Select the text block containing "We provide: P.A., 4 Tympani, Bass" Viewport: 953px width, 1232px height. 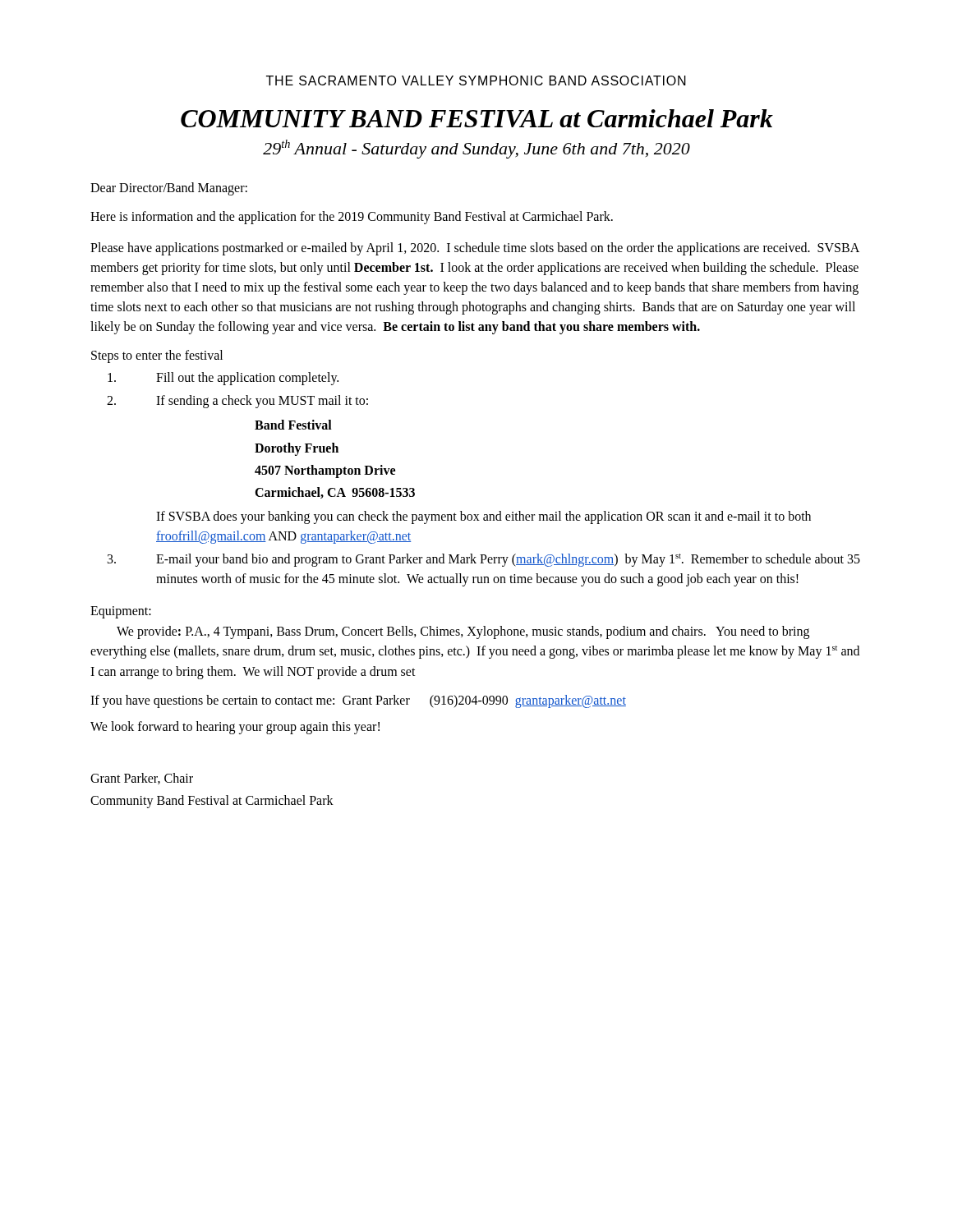[475, 651]
